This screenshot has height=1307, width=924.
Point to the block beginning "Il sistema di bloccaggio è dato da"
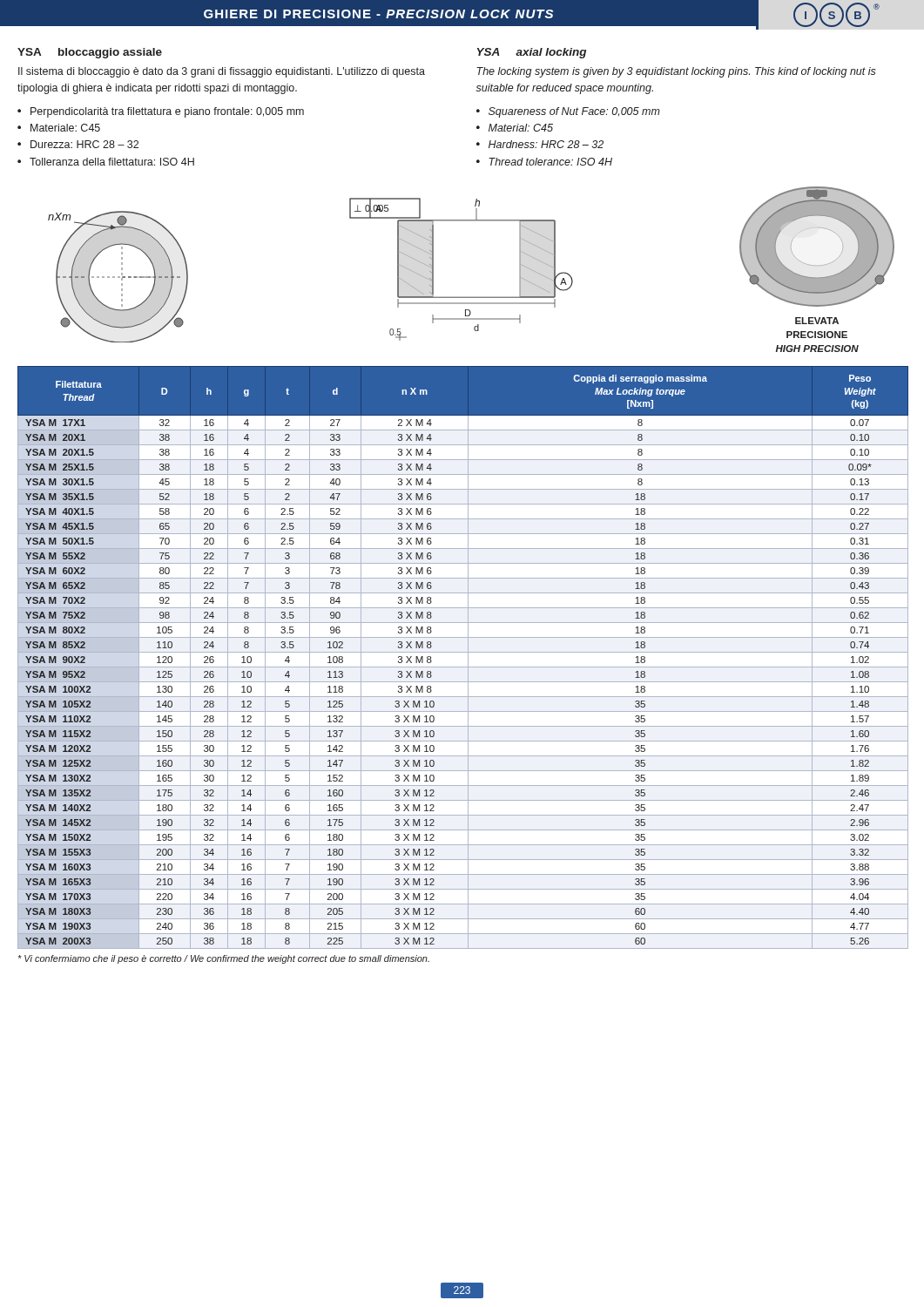point(221,80)
